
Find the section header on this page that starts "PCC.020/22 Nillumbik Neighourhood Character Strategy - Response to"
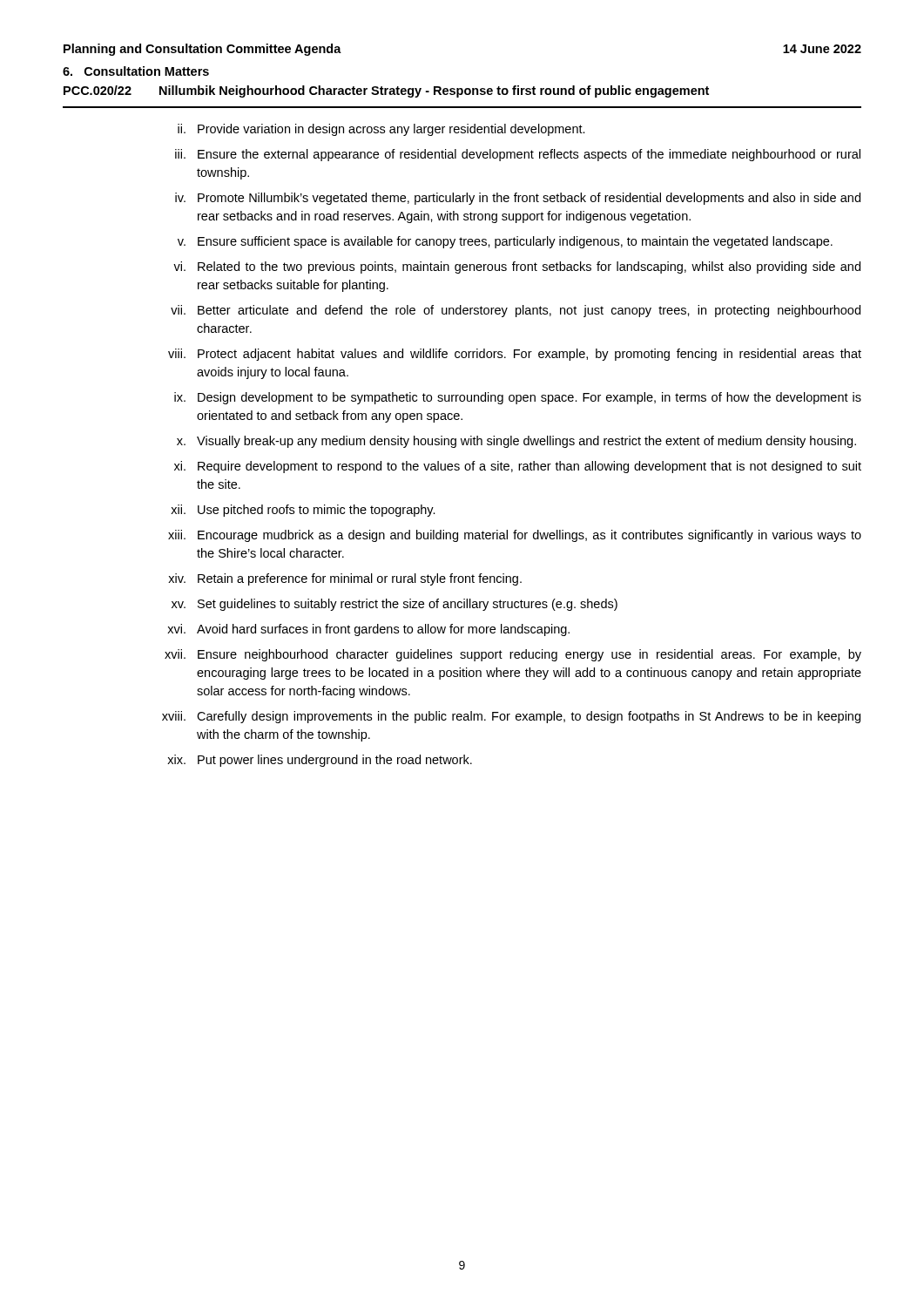point(462,91)
